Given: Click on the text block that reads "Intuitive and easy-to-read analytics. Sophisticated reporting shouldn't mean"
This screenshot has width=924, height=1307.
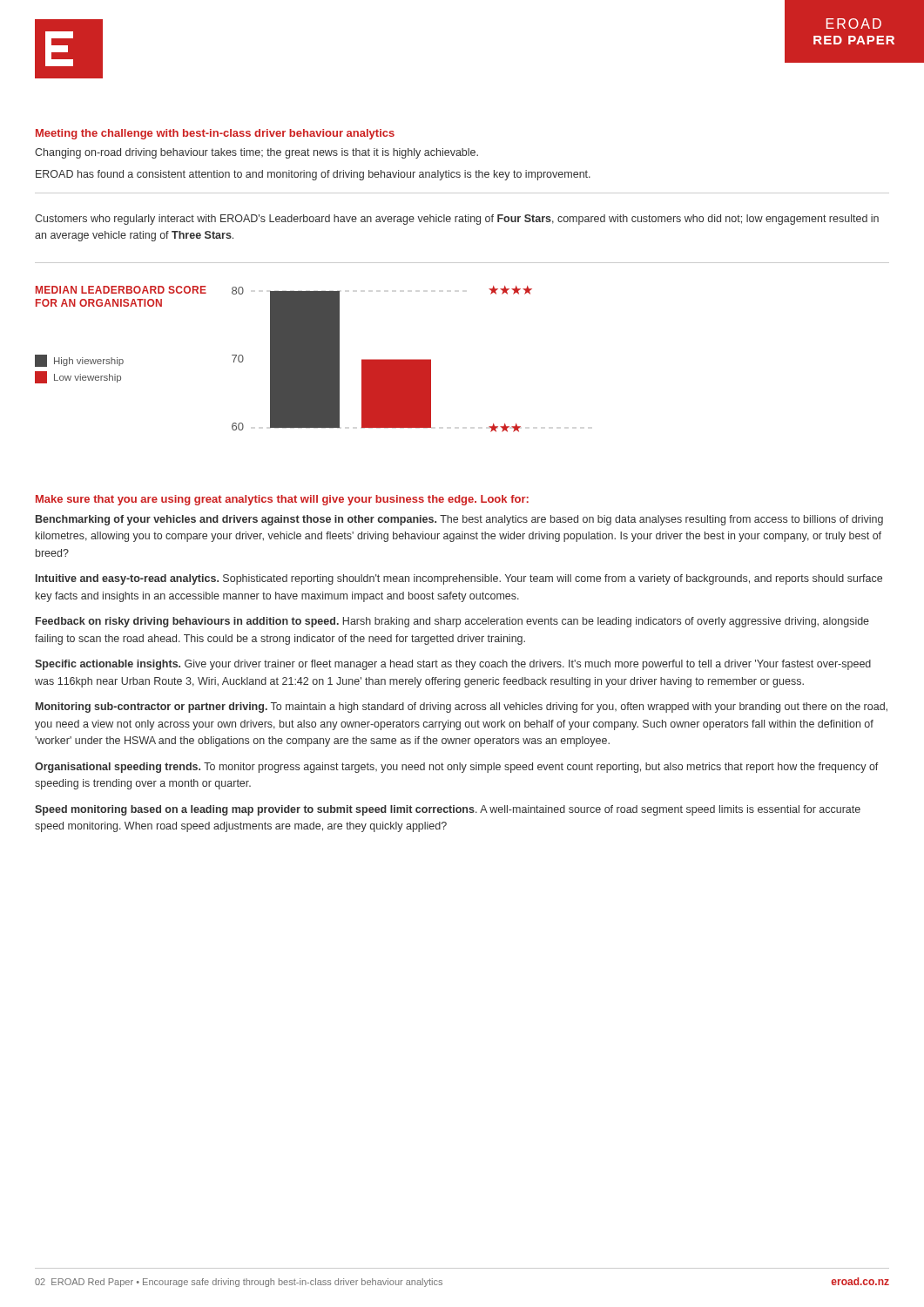Looking at the screenshot, I should [x=459, y=587].
